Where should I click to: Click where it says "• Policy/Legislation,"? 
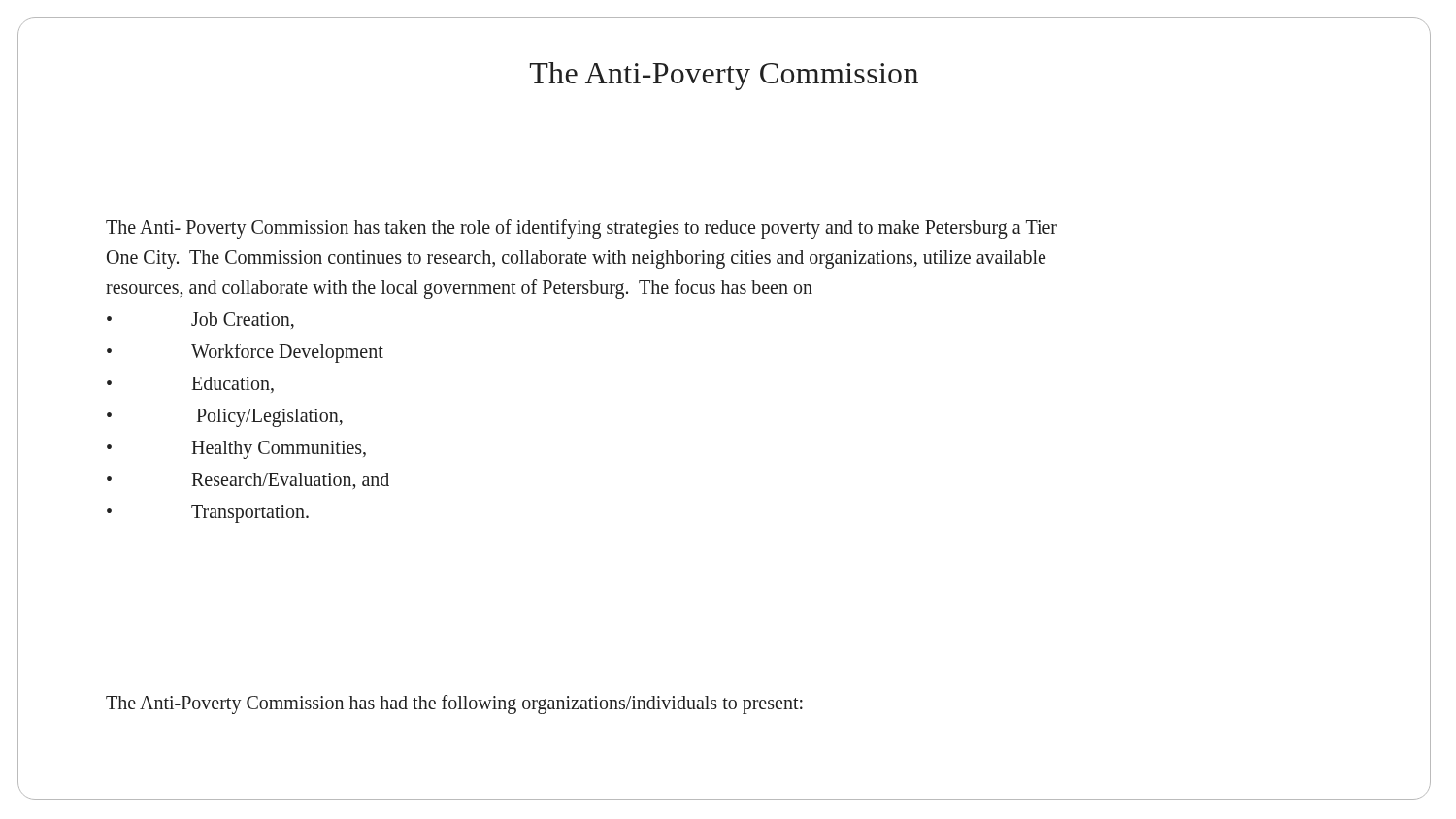[x=225, y=416]
